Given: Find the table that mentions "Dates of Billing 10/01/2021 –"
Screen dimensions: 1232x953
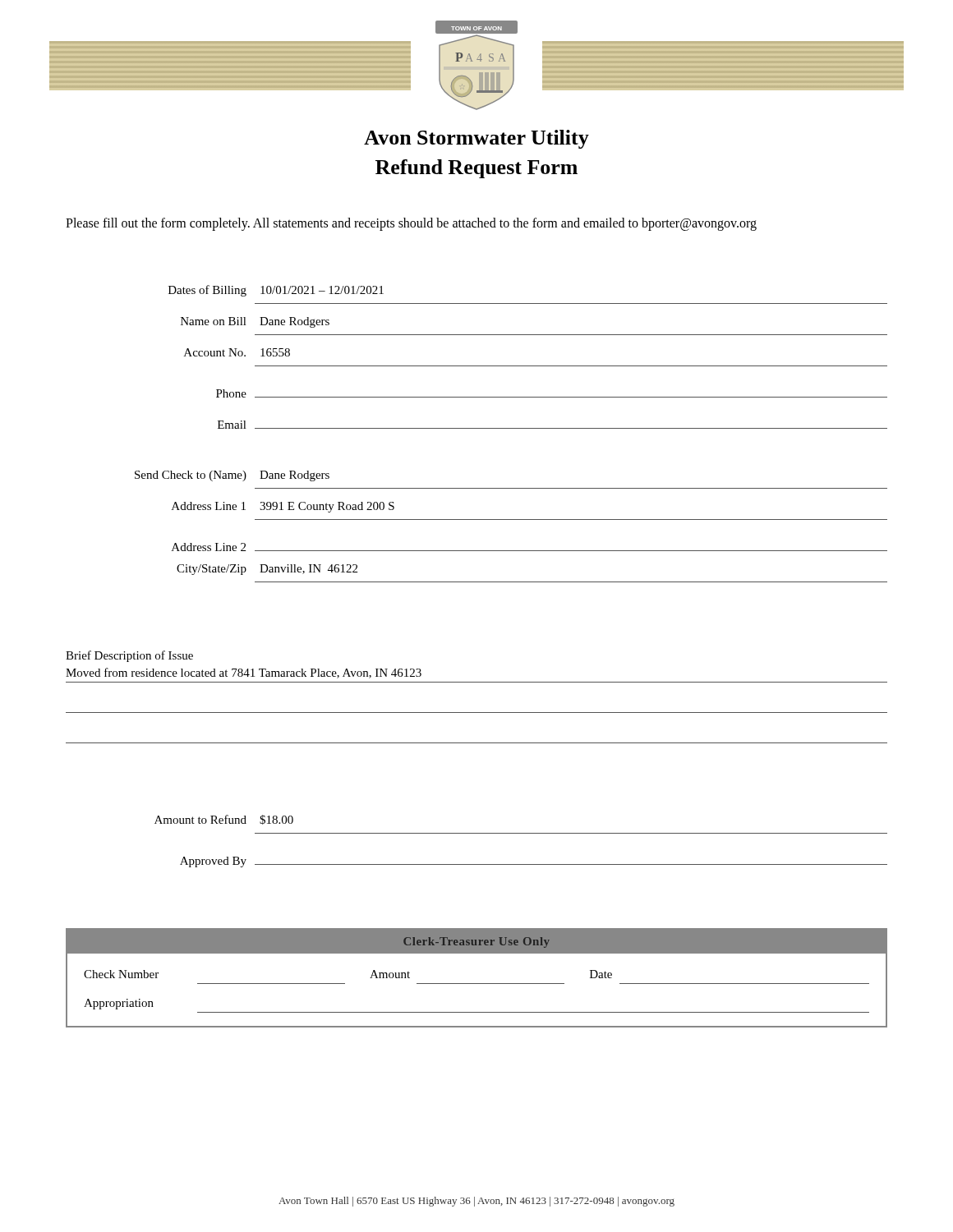Looking at the screenshot, I should tap(476, 361).
